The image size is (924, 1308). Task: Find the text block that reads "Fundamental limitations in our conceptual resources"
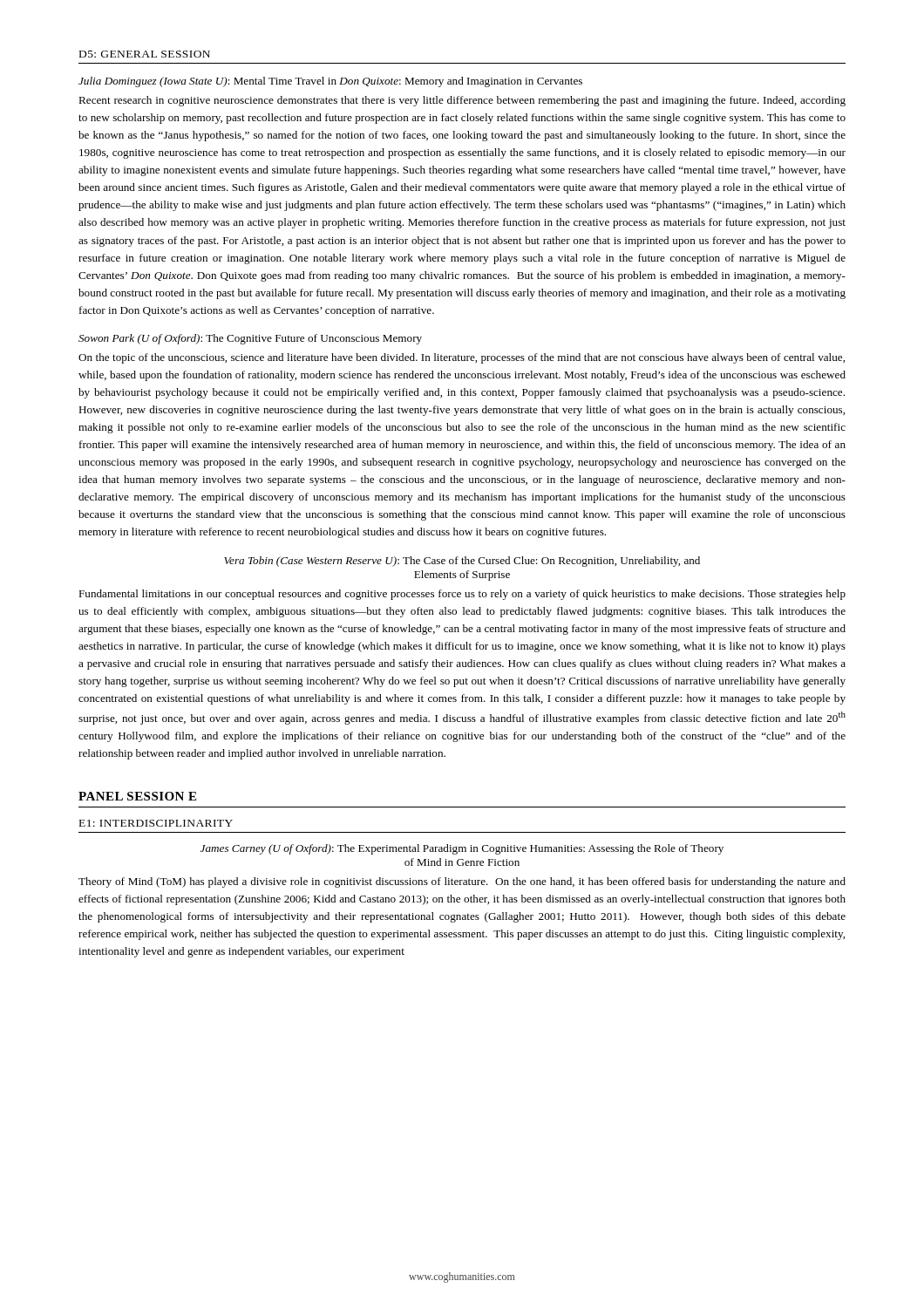click(x=462, y=673)
